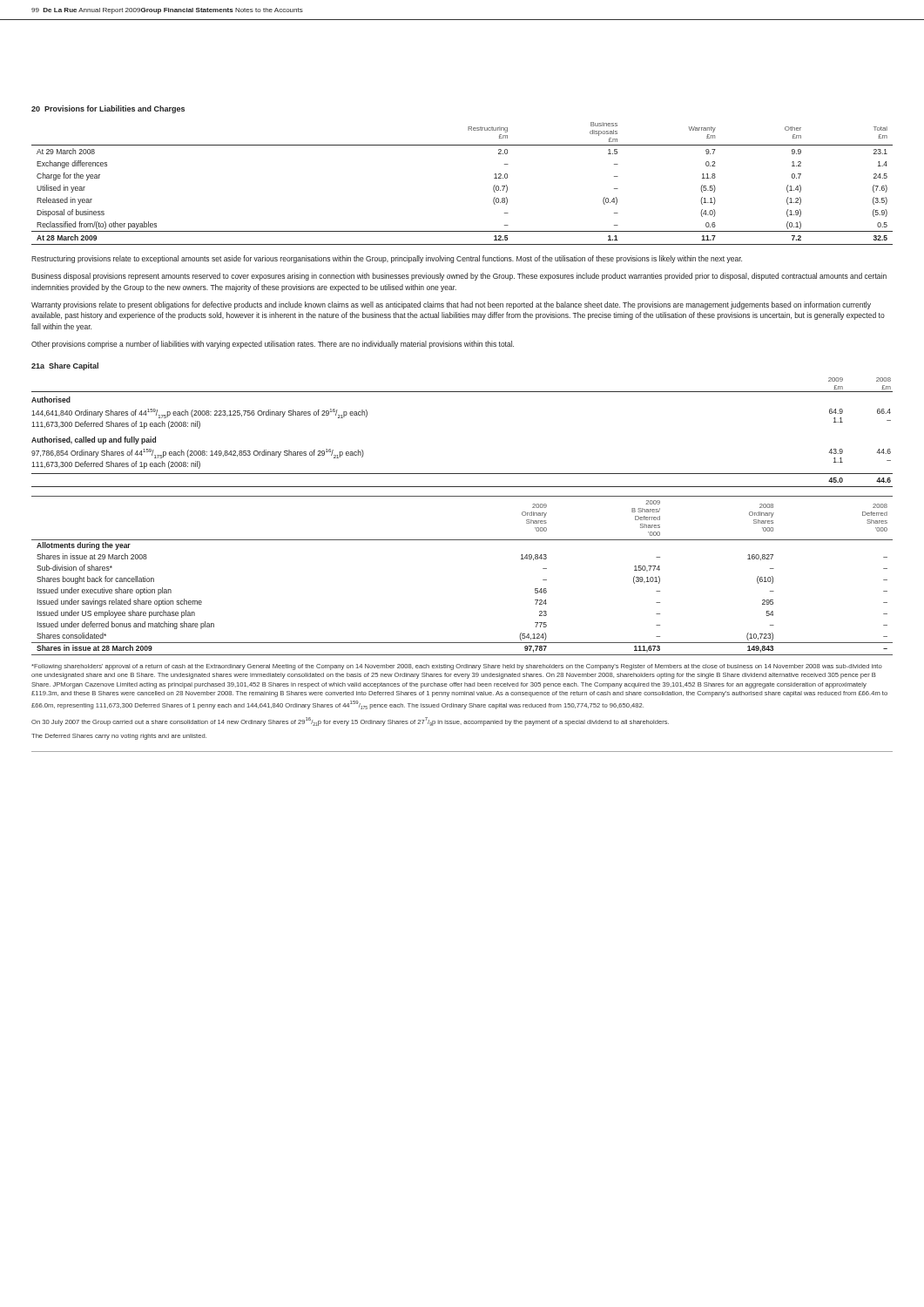Find the text block that says "The Deferred Shares carry no voting rights"
Viewport: 924px width, 1307px height.
click(x=119, y=735)
